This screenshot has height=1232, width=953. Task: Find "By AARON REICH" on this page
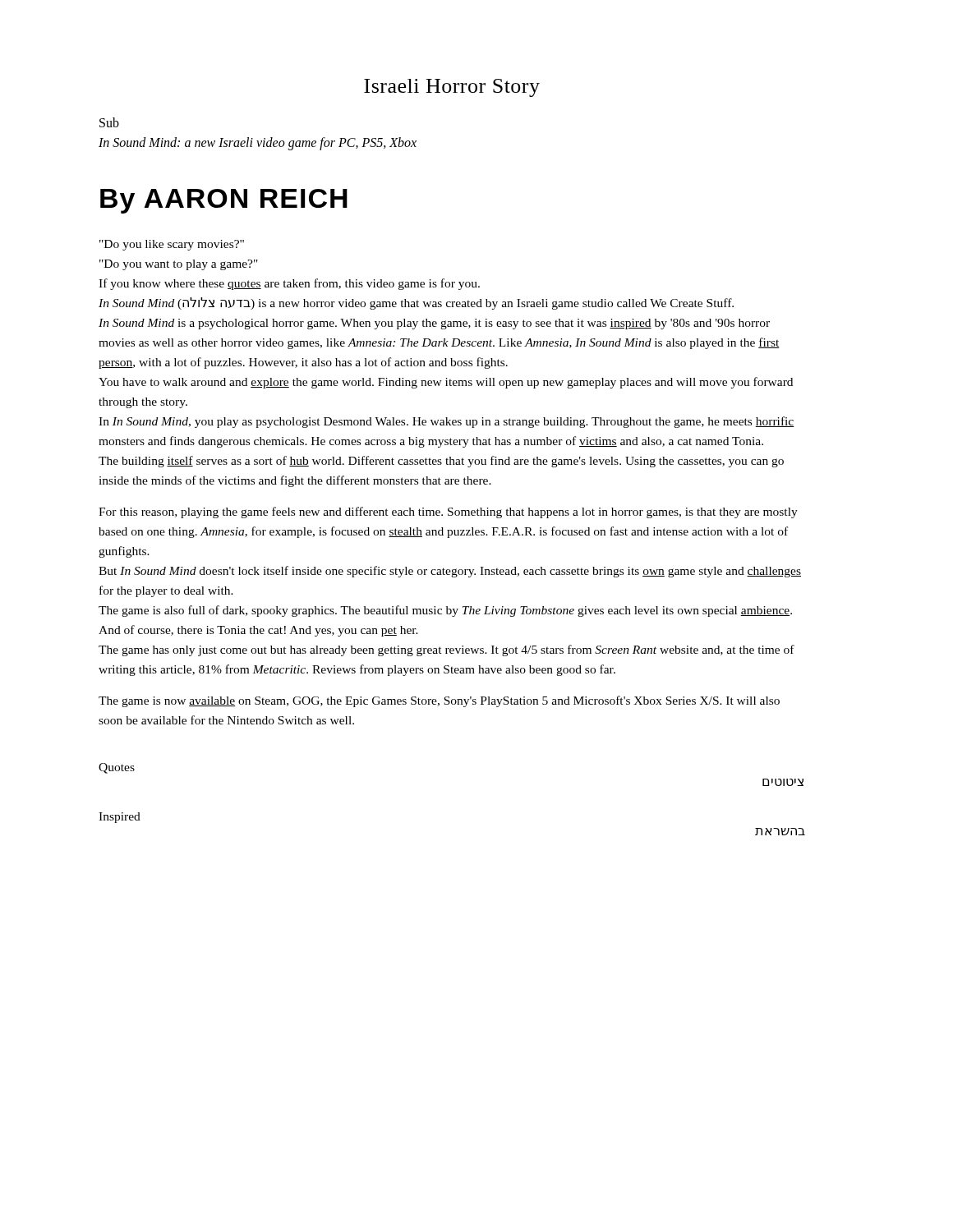(x=224, y=201)
